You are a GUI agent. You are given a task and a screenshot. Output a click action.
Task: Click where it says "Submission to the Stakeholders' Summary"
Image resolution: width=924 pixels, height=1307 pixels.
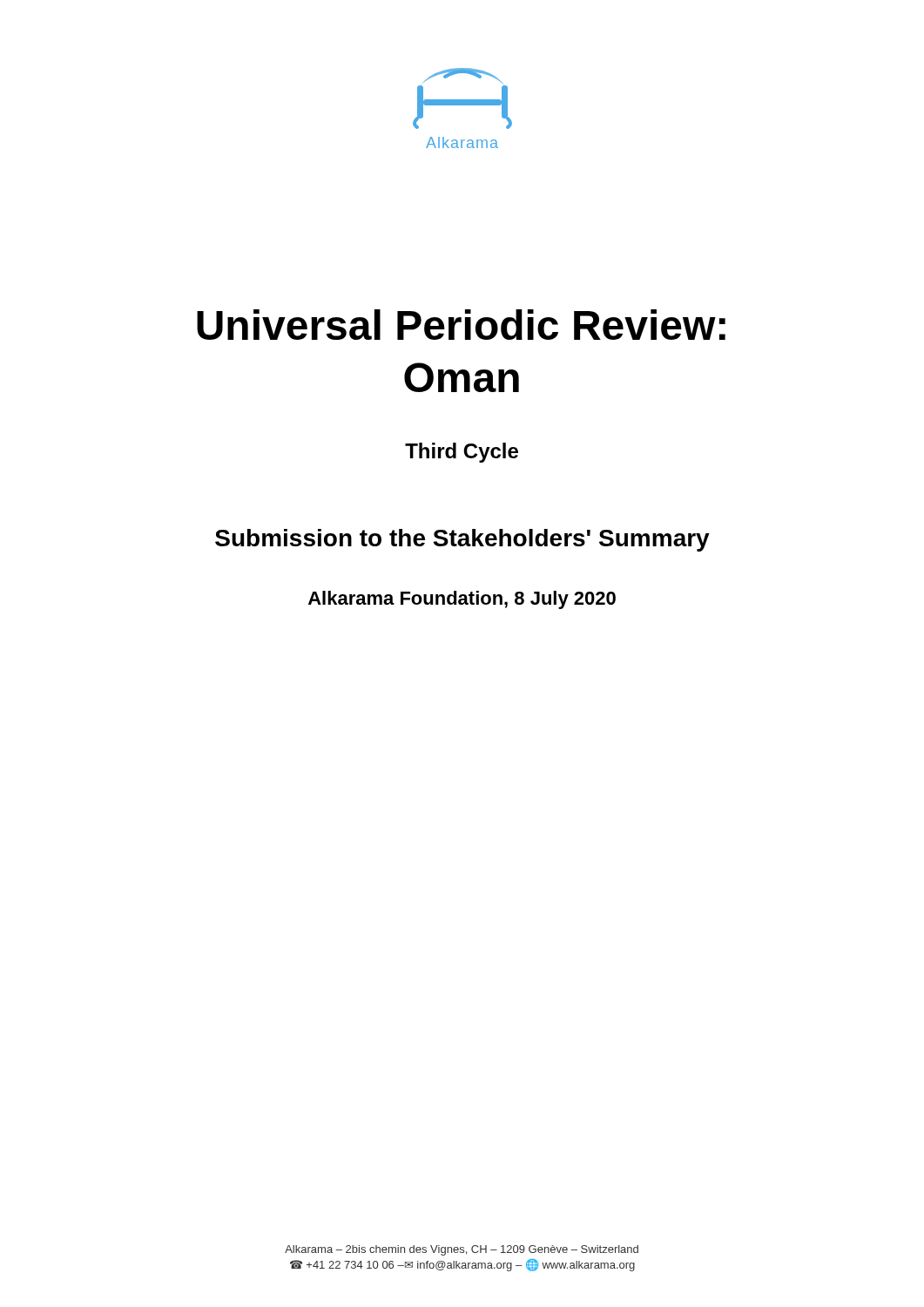point(462,538)
